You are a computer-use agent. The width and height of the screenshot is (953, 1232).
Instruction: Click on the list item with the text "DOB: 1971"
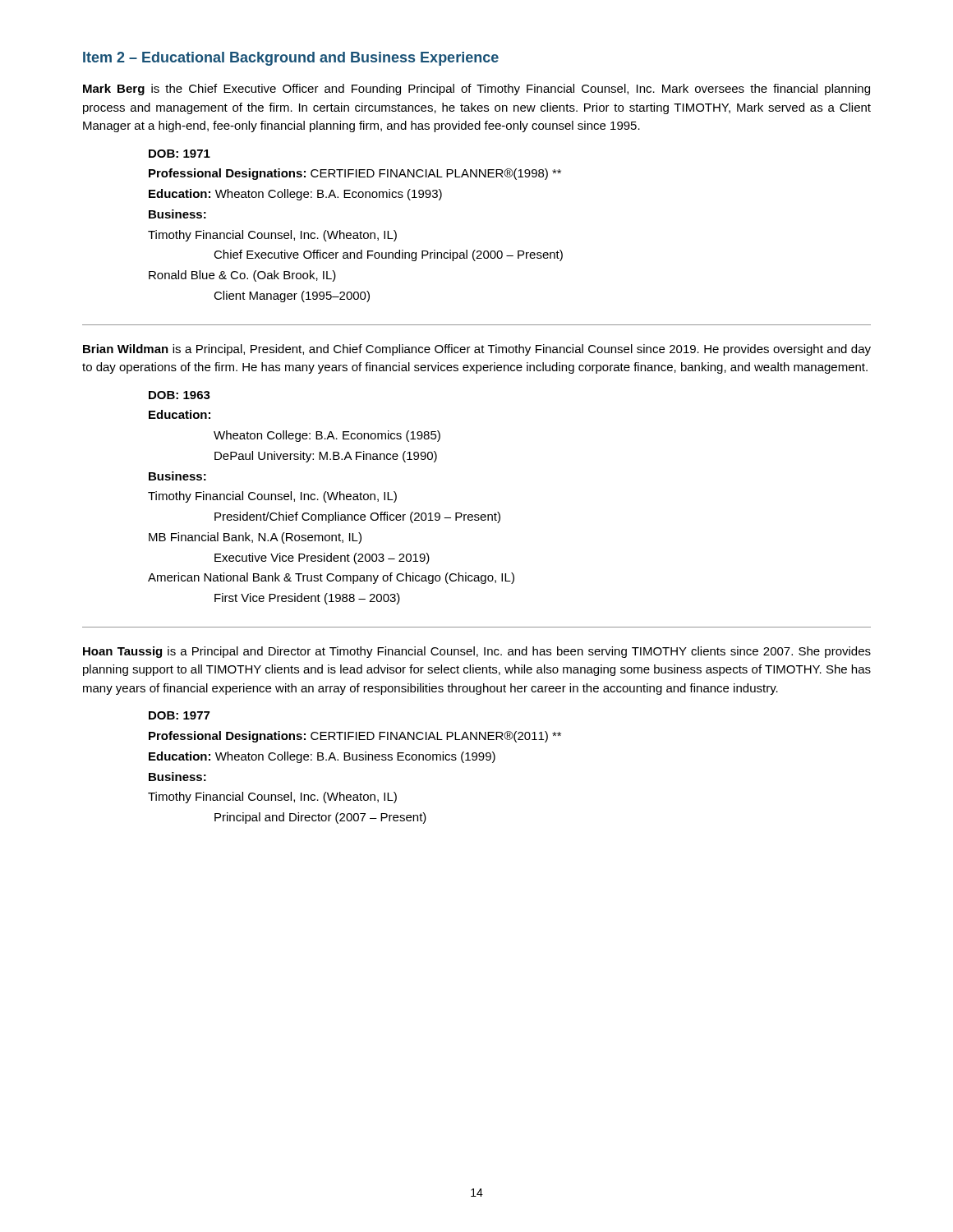pos(179,153)
